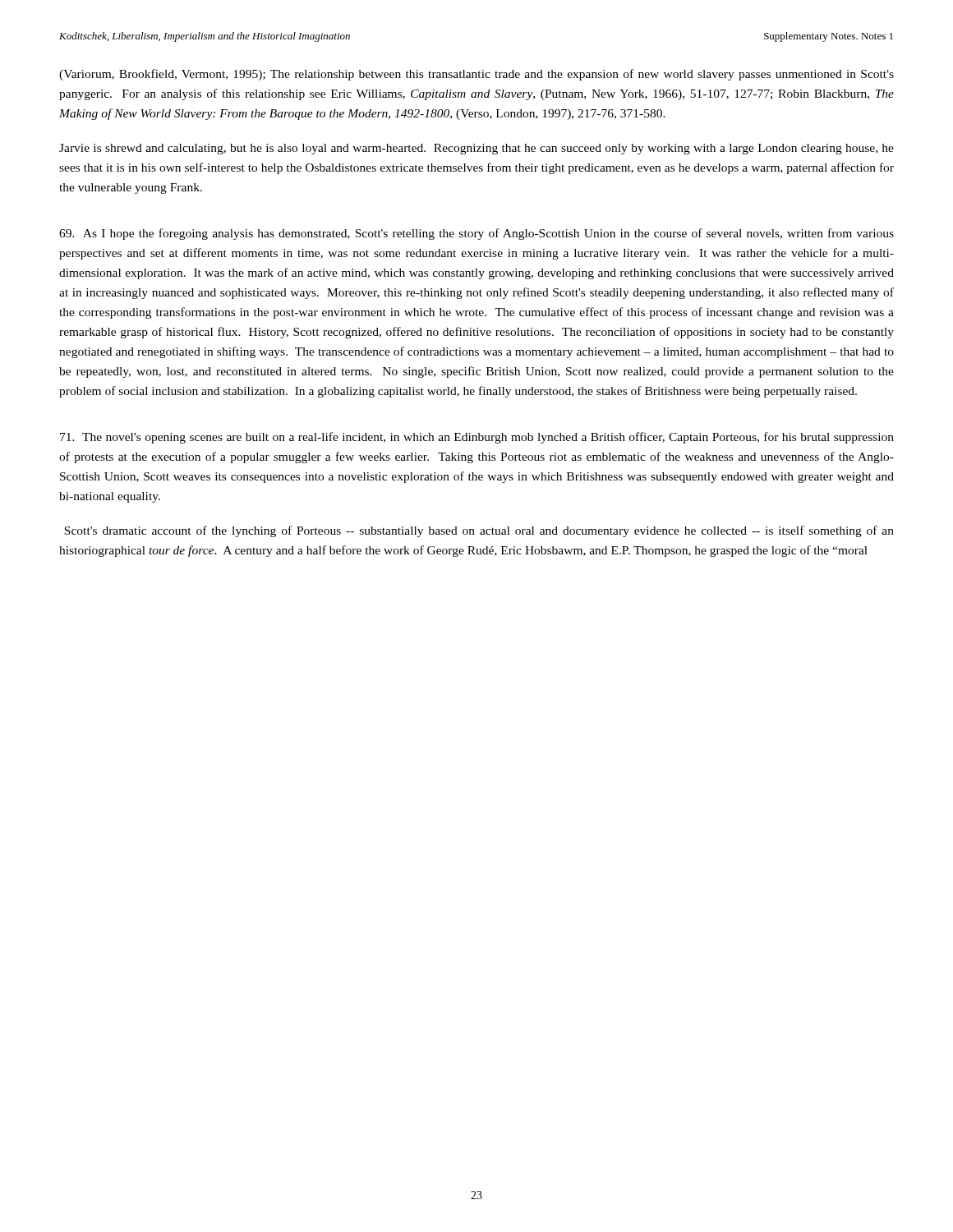Select the text block that reads "As I hope the foregoing"

coord(476,312)
